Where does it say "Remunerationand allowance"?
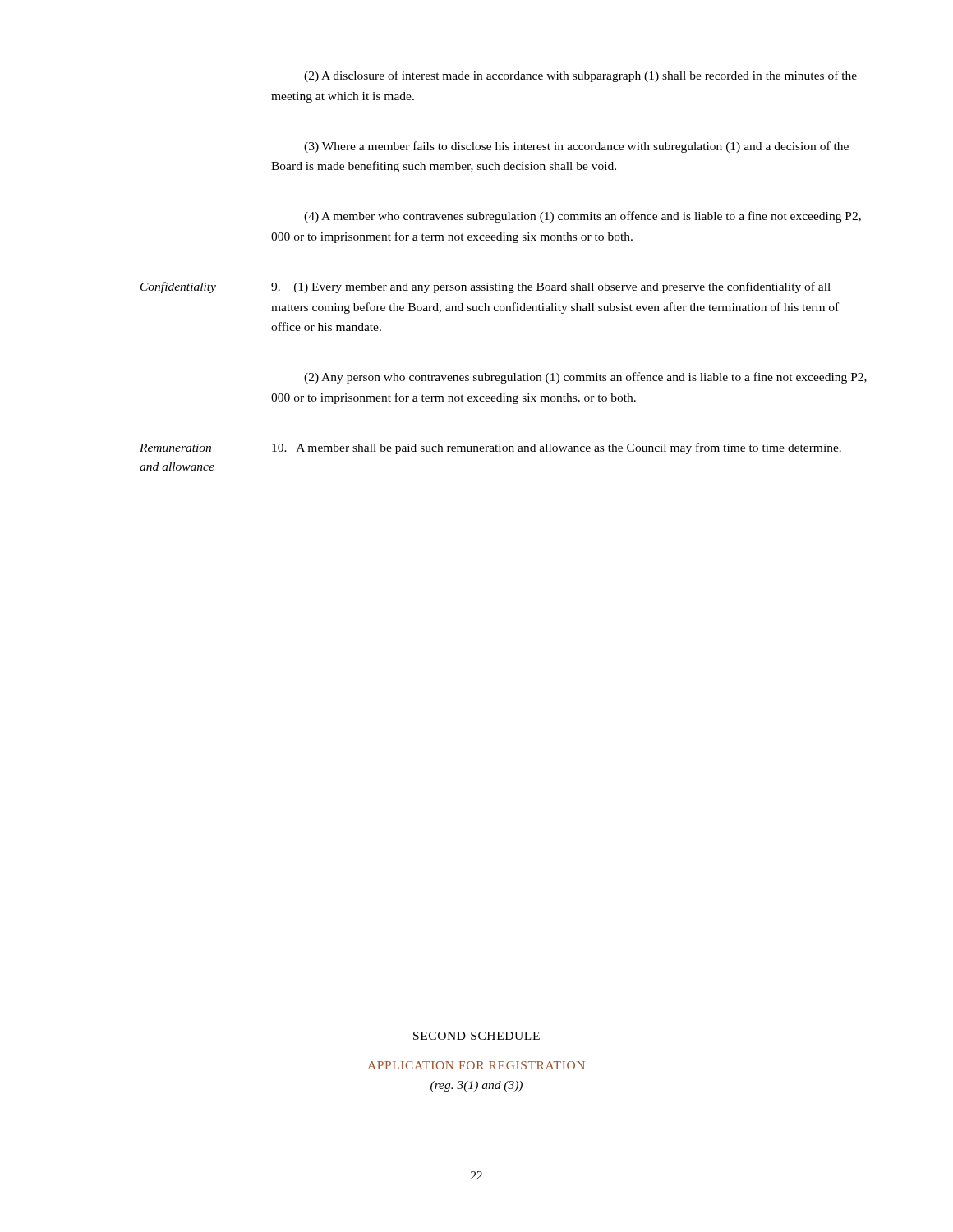Screen dimensions: 1232x953 (177, 457)
